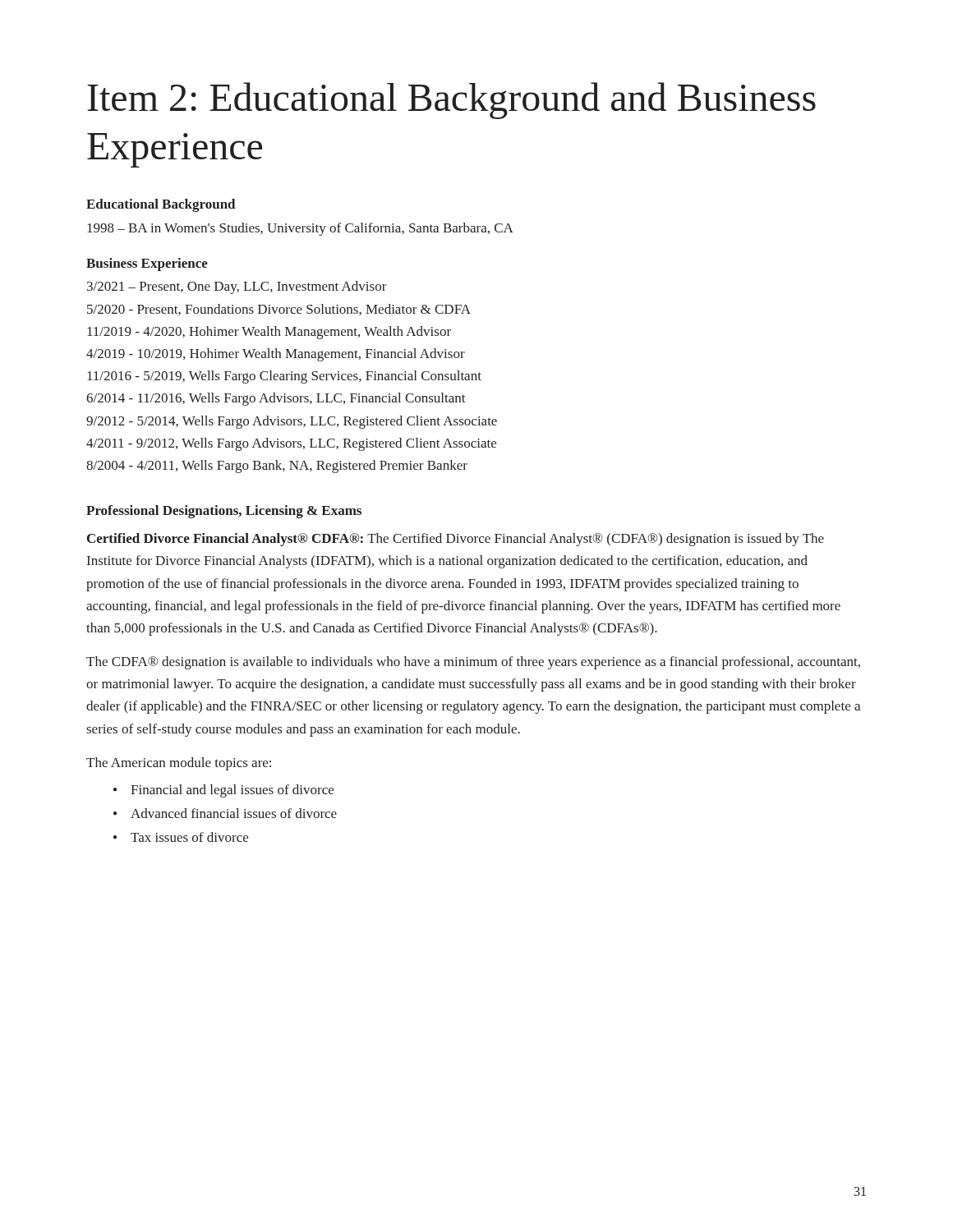Point to the passage starting "3/2021 – Present, One Day, LLC,"
Viewport: 953px width, 1232px height.
[x=236, y=287]
